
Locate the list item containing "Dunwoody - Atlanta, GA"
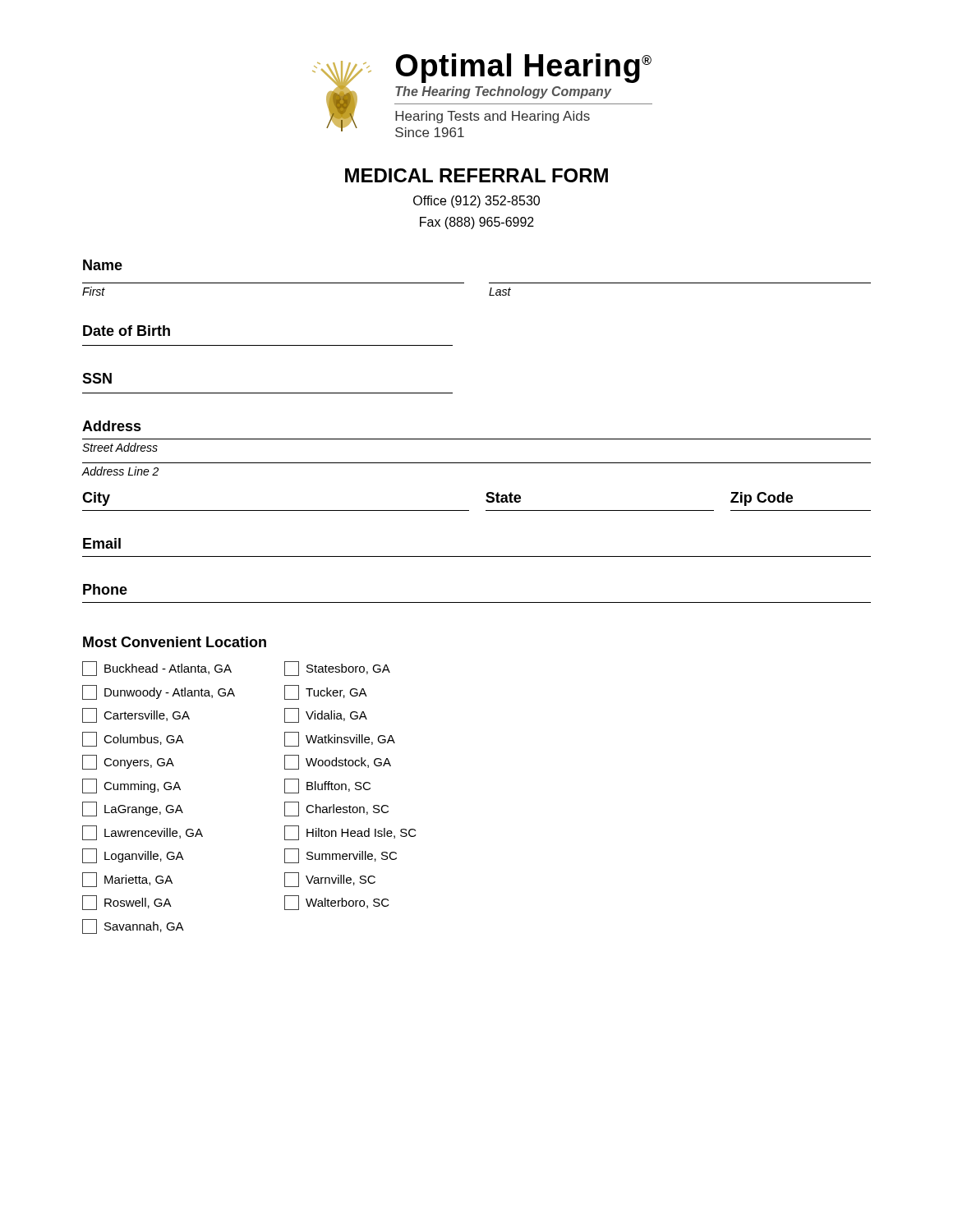coord(159,692)
